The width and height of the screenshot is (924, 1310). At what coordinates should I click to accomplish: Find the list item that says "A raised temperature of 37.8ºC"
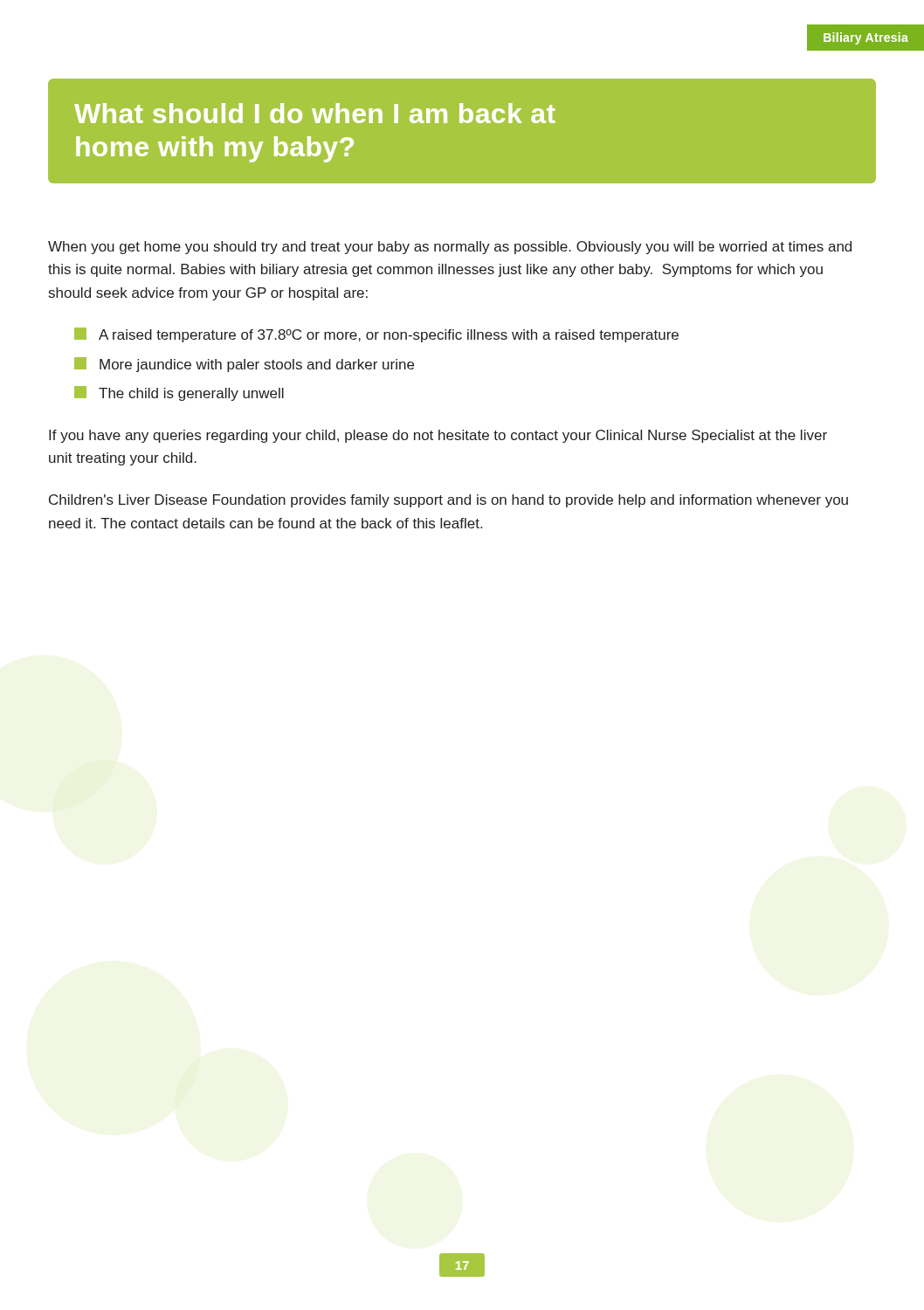click(464, 335)
